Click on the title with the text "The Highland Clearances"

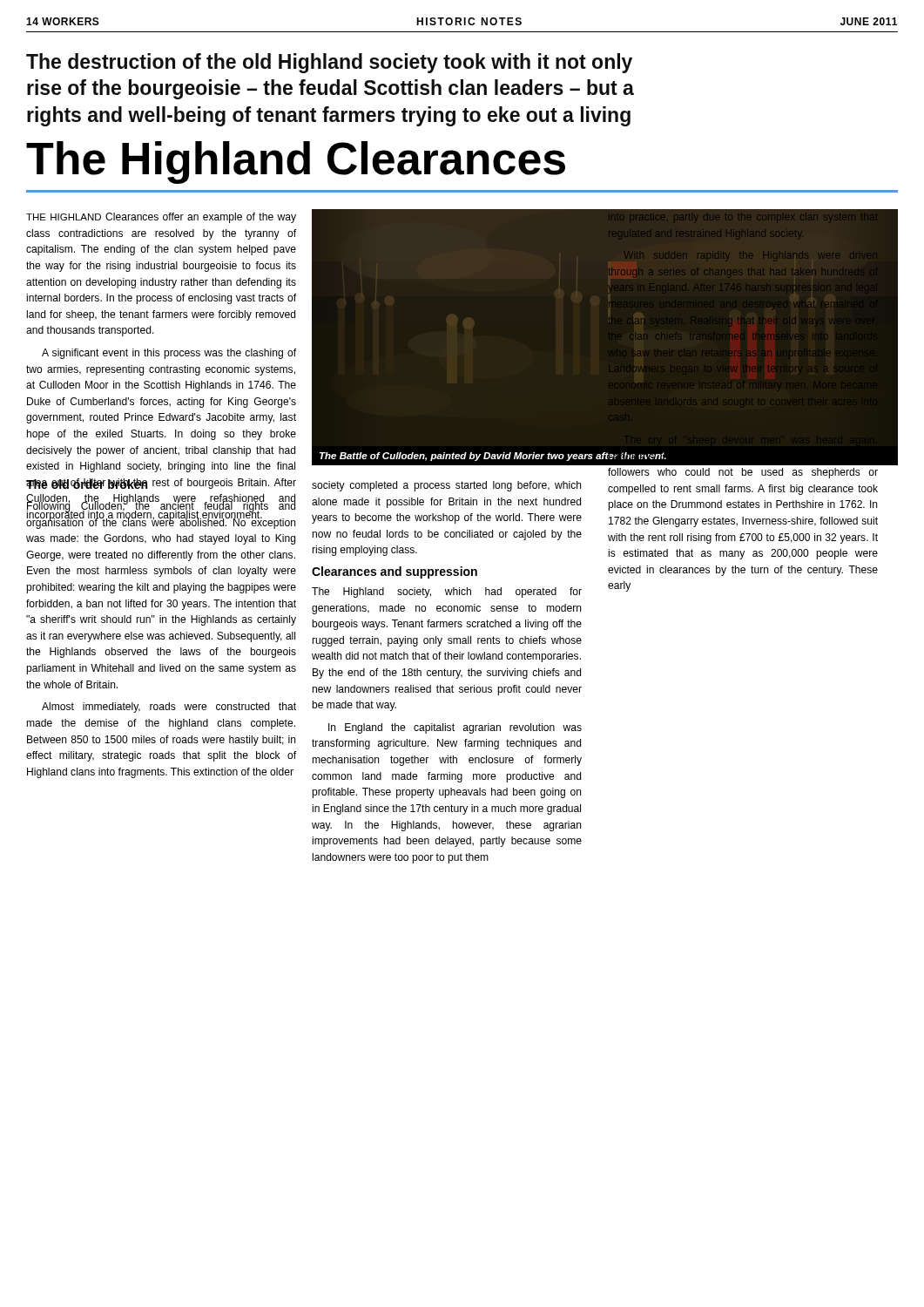pos(462,159)
